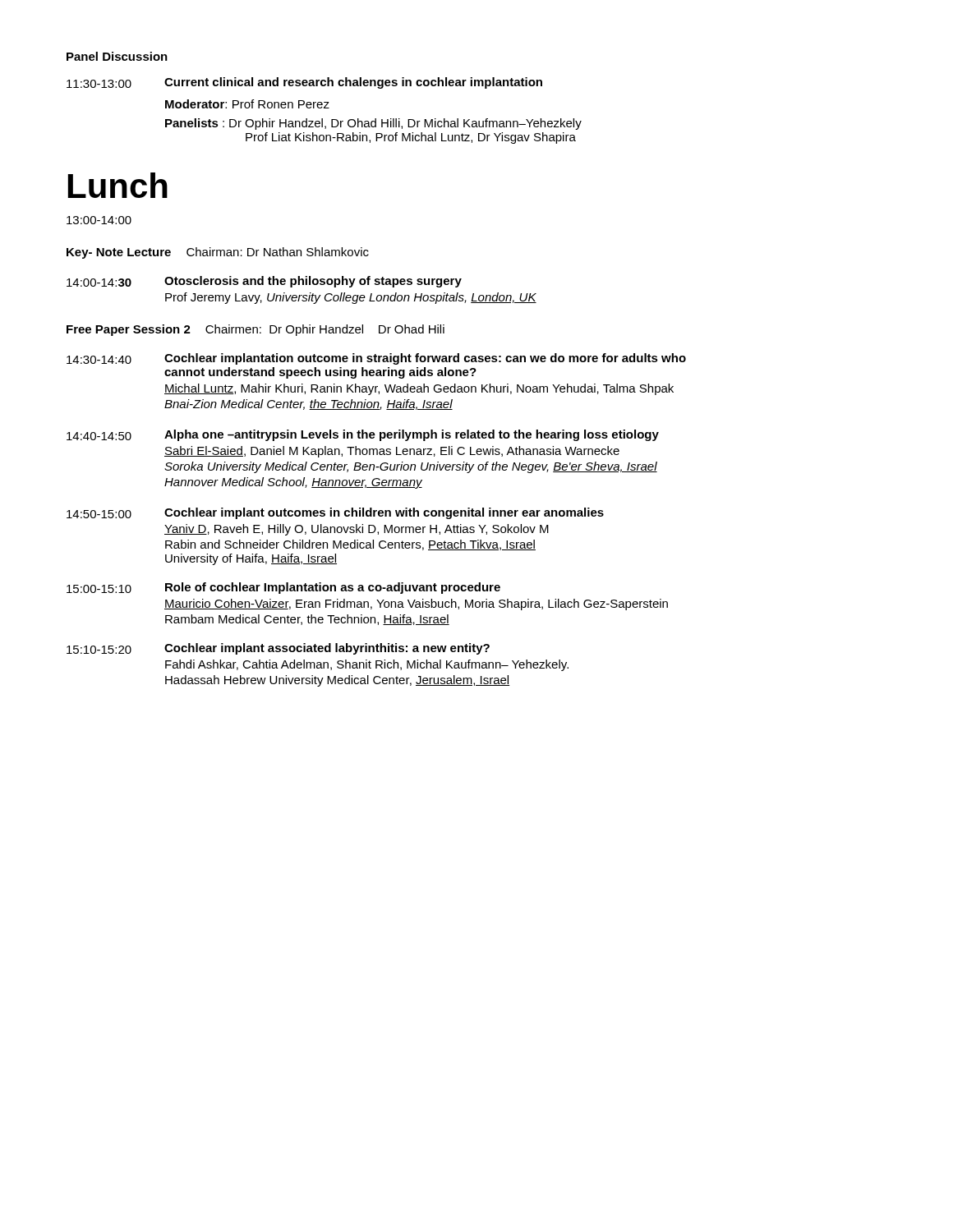
Task: Find the element starting "Free Paper Session 2 Chairmen: Dr"
Action: point(256,330)
